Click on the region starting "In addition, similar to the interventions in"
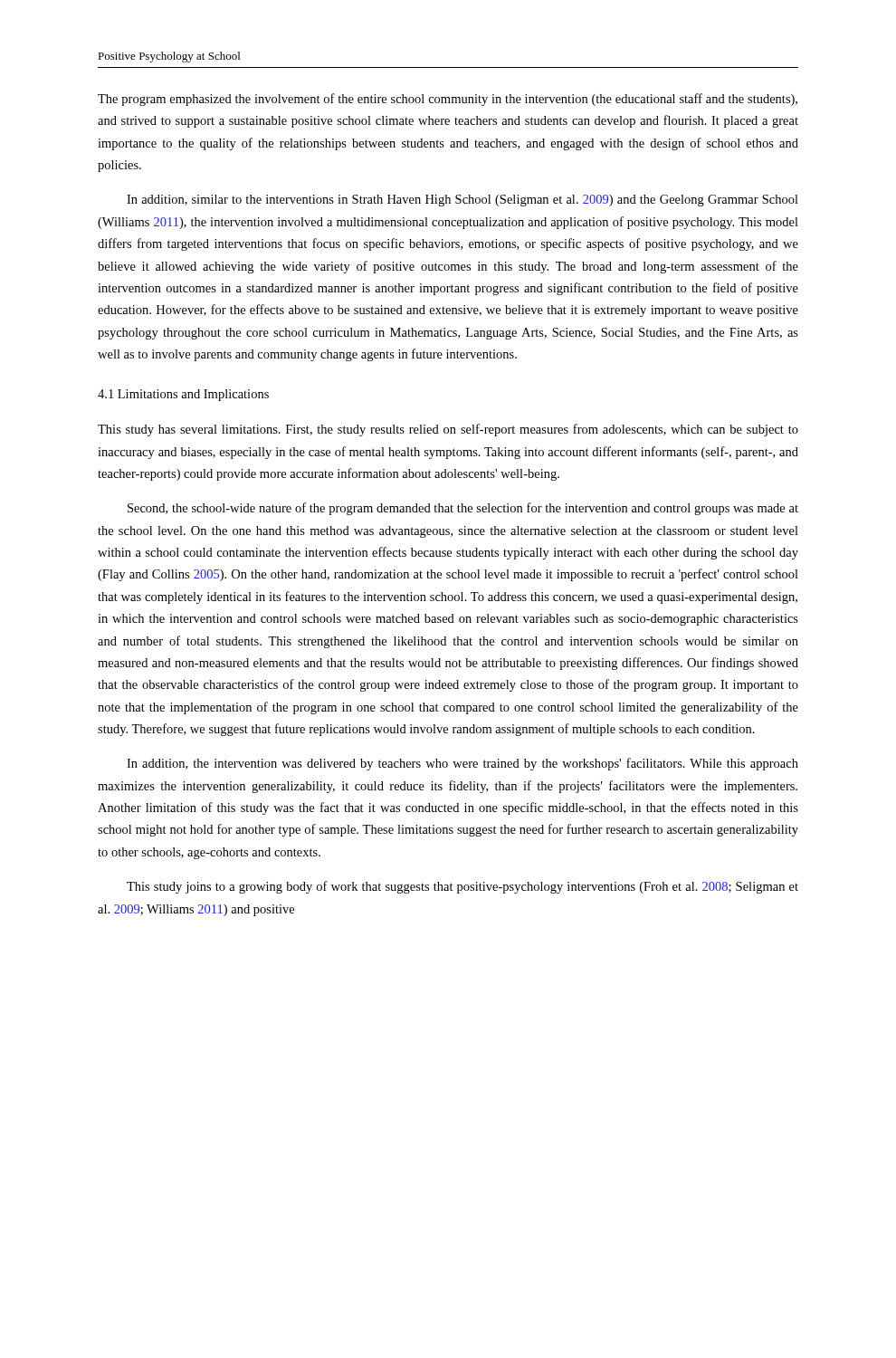The height and width of the screenshot is (1358, 896). tap(448, 277)
